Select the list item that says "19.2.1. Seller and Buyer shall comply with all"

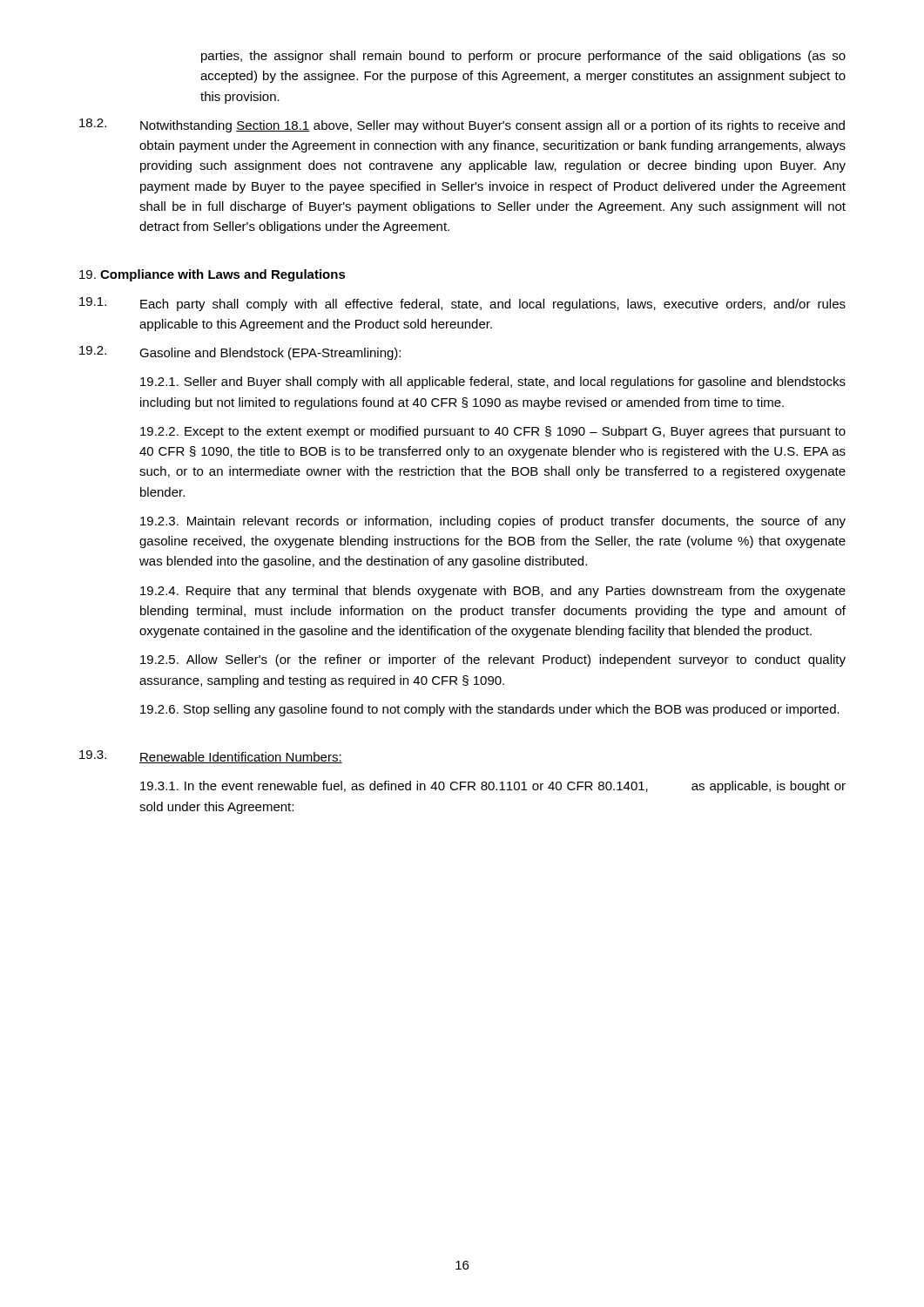pos(492,392)
